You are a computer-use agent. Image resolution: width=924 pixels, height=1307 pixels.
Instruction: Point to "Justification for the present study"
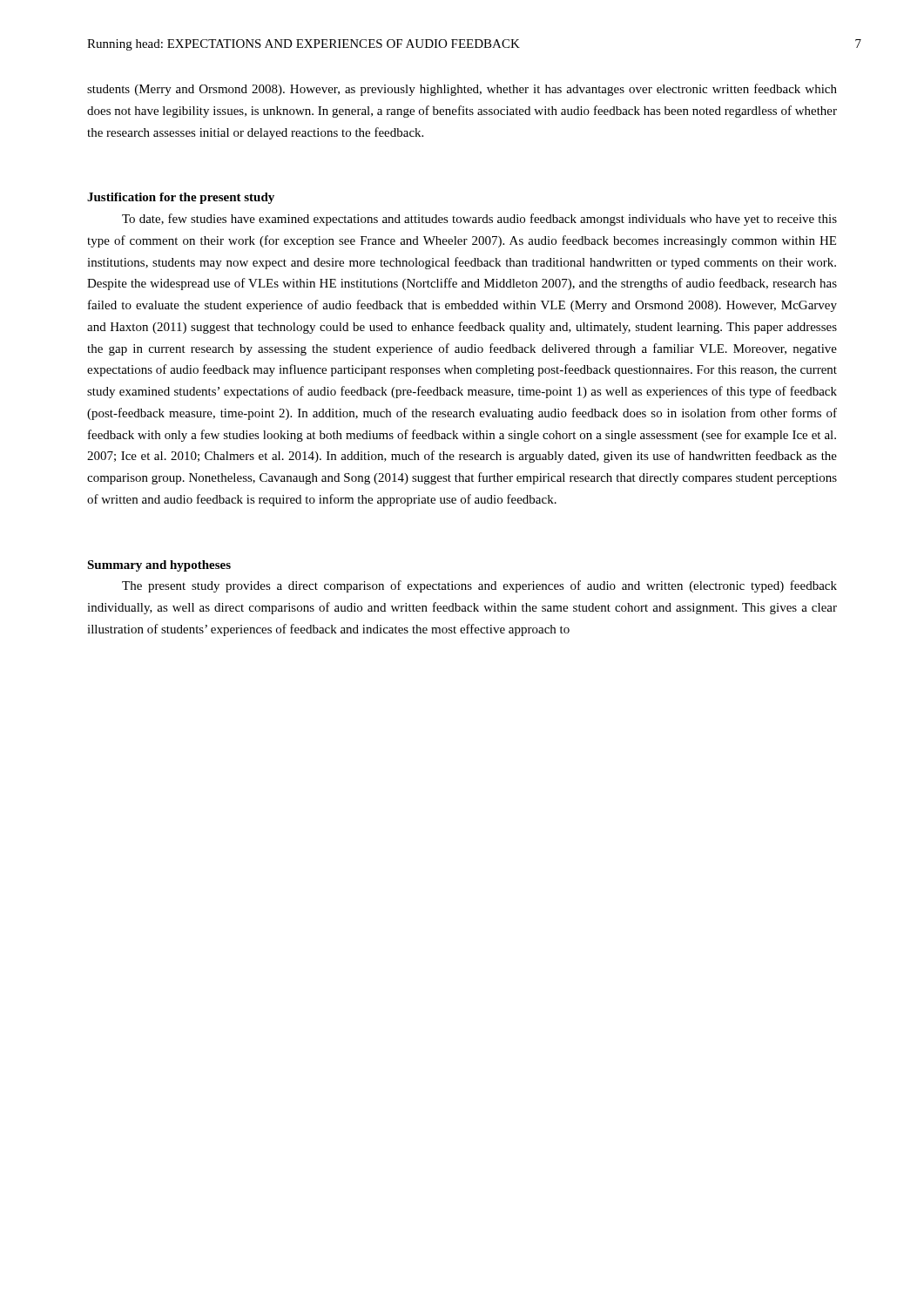point(181,197)
